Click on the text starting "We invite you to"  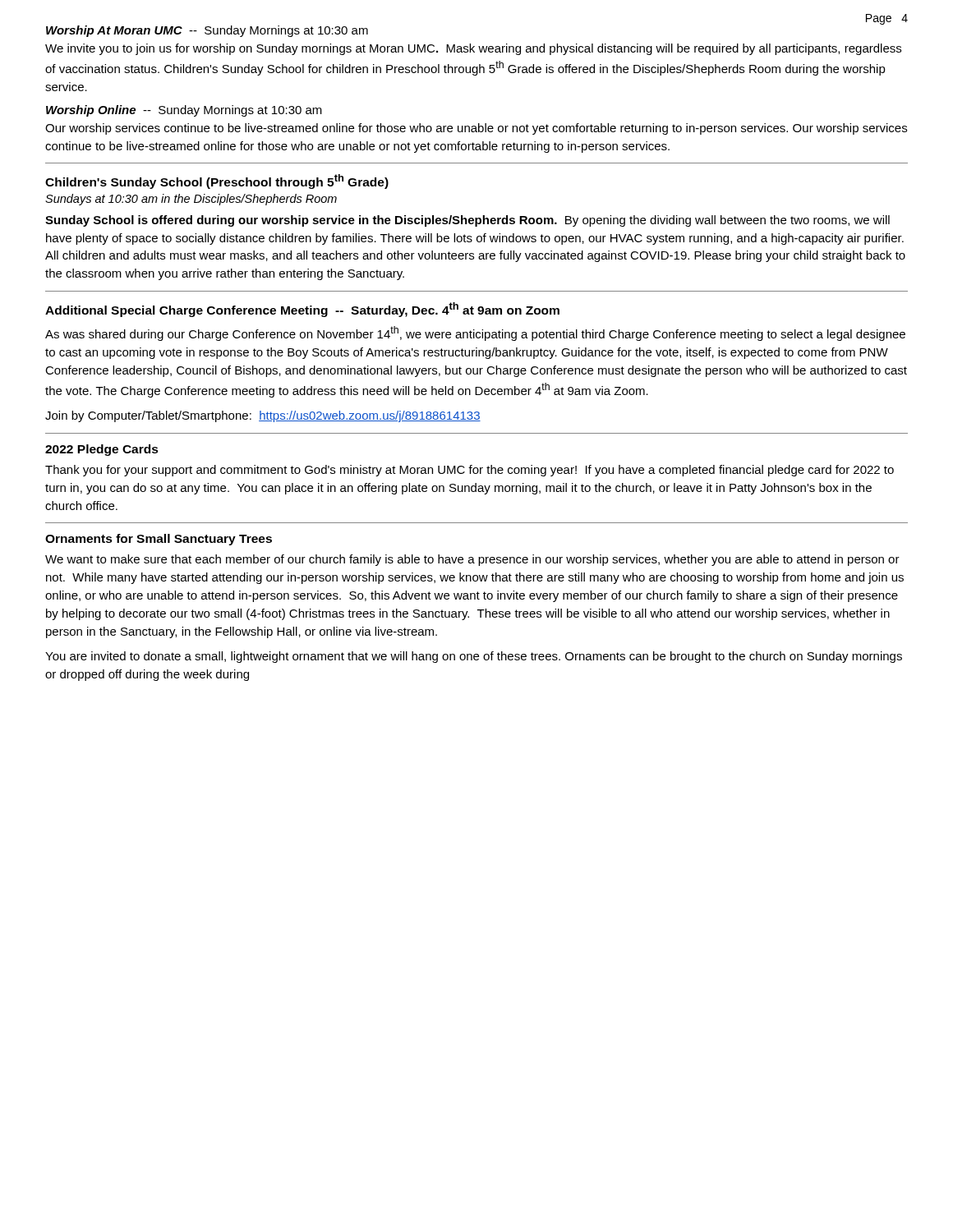(x=473, y=67)
